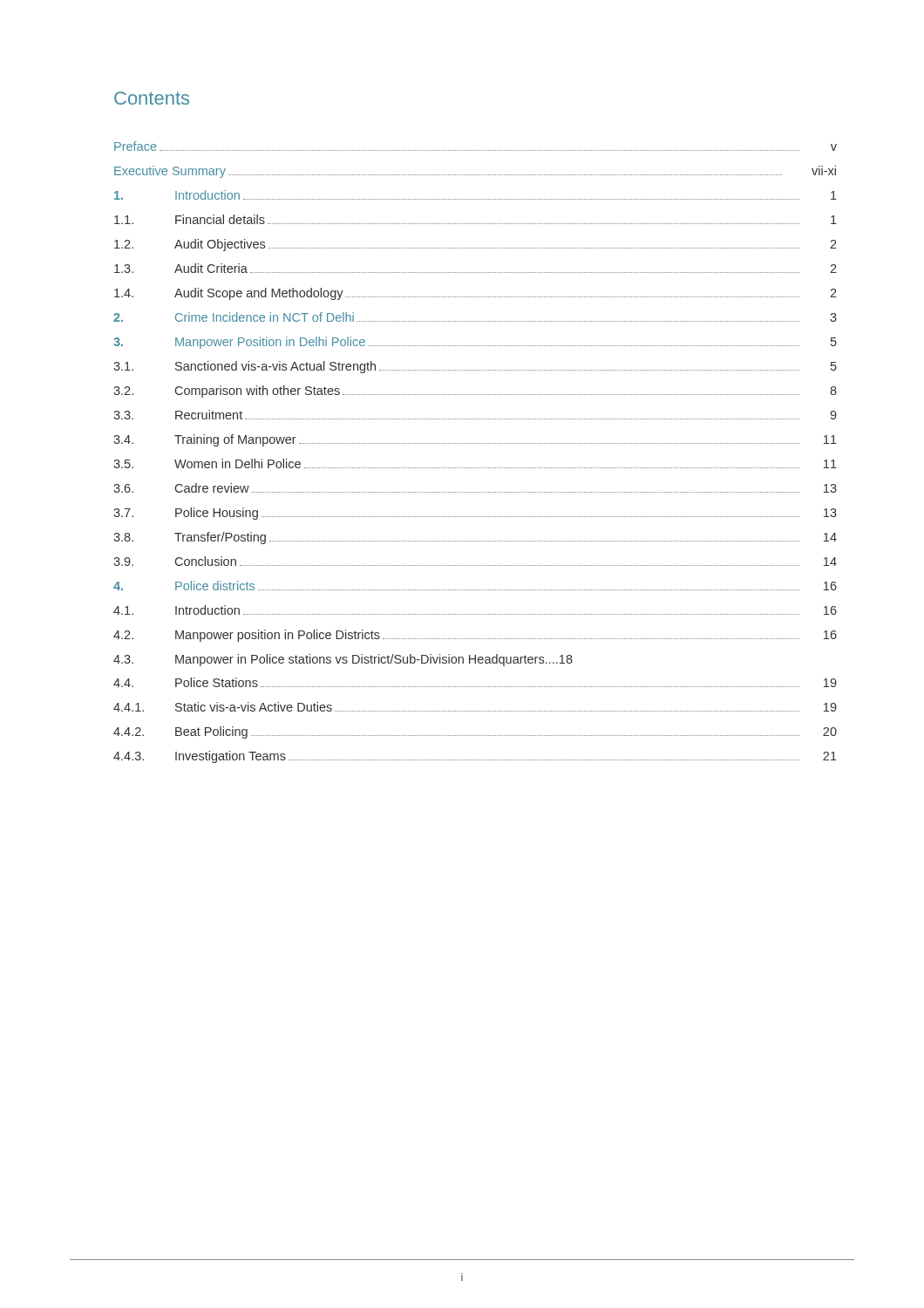Screen dimensions: 1308x924
Task: Find the block on this page that starts "2. Crime Incidence in"
Action: [475, 317]
